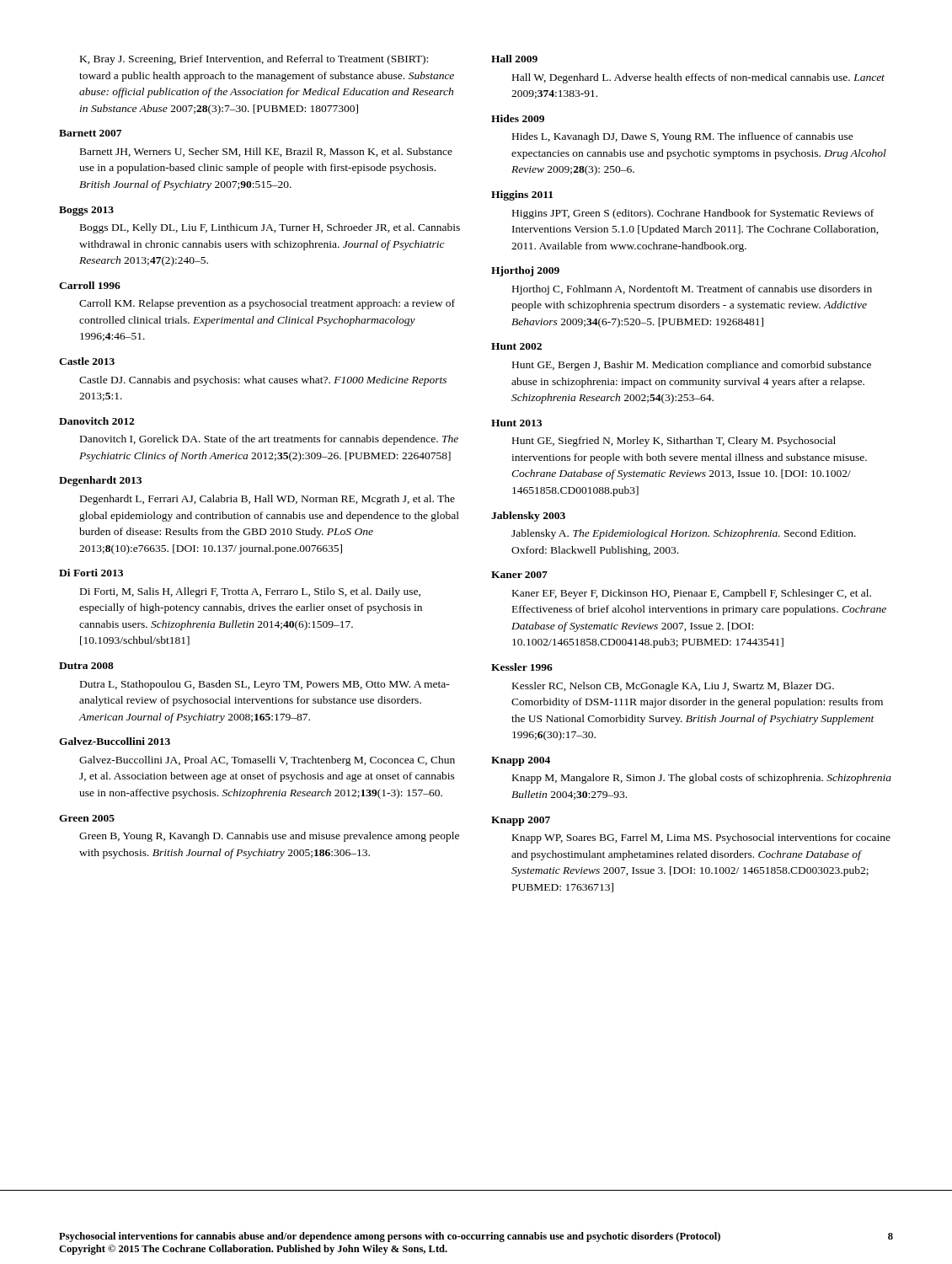Image resolution: width=952 pixels, height=1264 pixels.
Task: Where is the passage that starts "Knapp 2004 Knapp"?
Action: tap(692, 777)
